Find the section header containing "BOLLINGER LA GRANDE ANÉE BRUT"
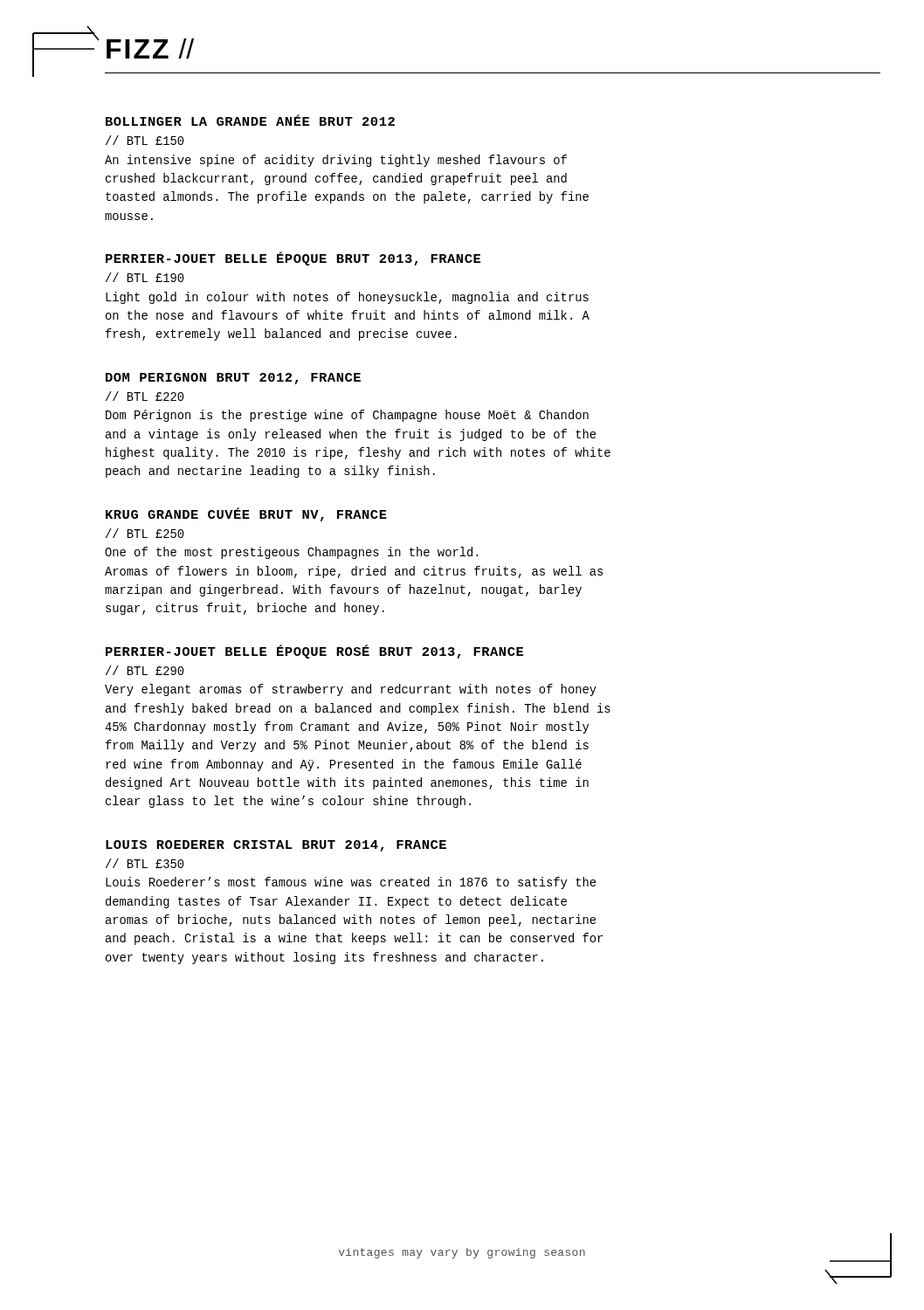 [250, 122]
